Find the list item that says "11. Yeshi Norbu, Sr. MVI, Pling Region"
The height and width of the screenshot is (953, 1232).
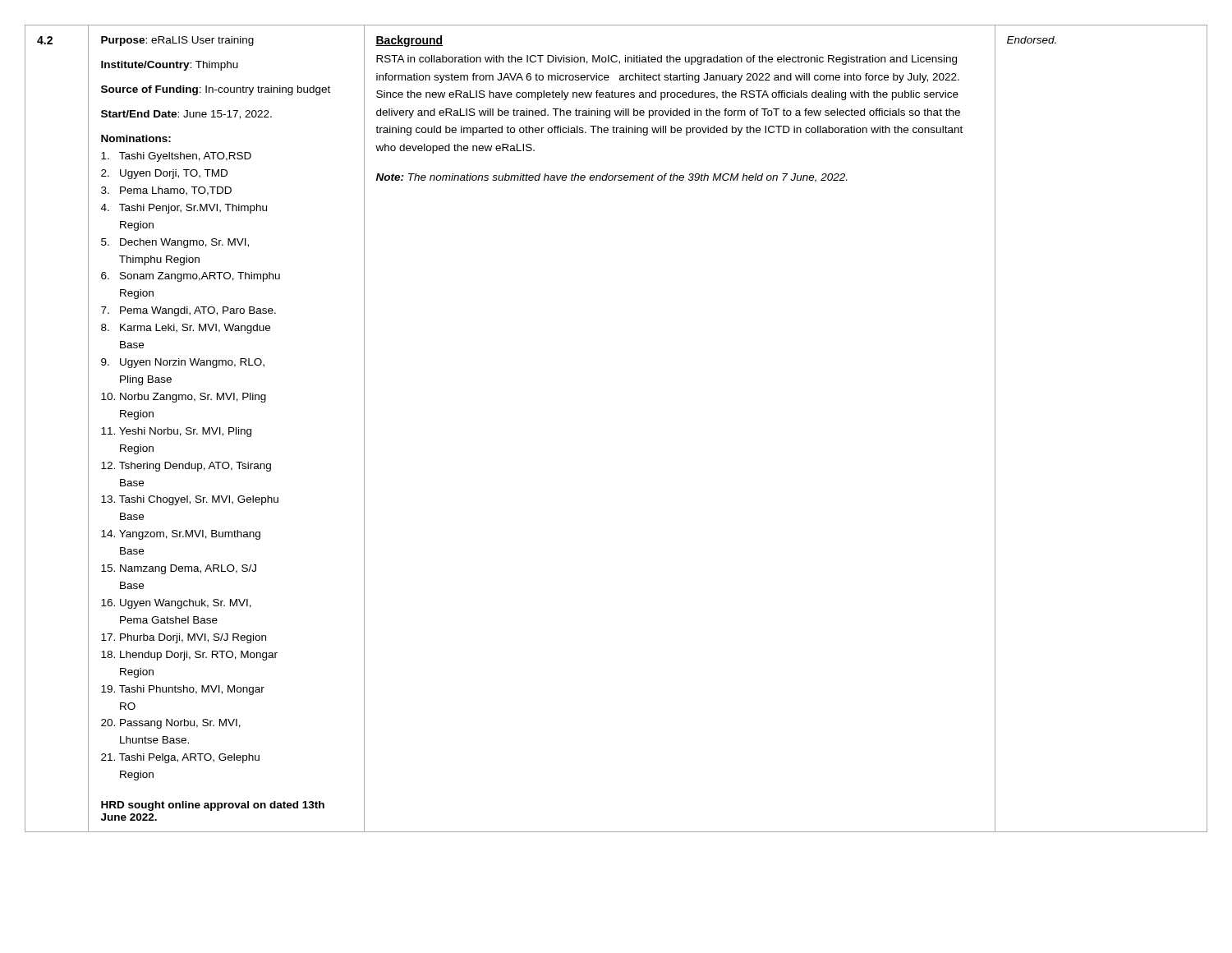click(176, 439)
